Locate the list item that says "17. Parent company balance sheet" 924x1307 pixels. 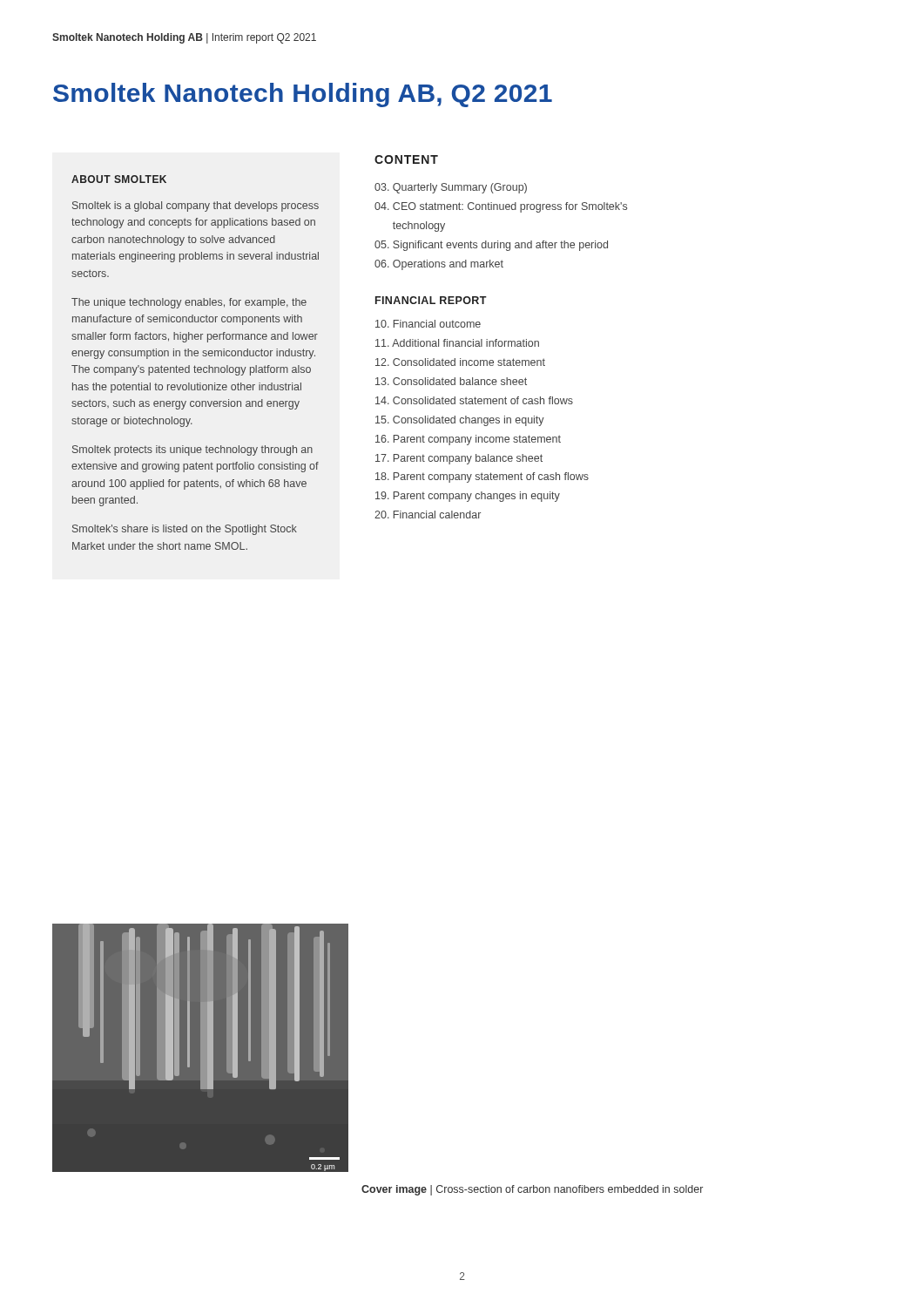[x=459, y=458]
